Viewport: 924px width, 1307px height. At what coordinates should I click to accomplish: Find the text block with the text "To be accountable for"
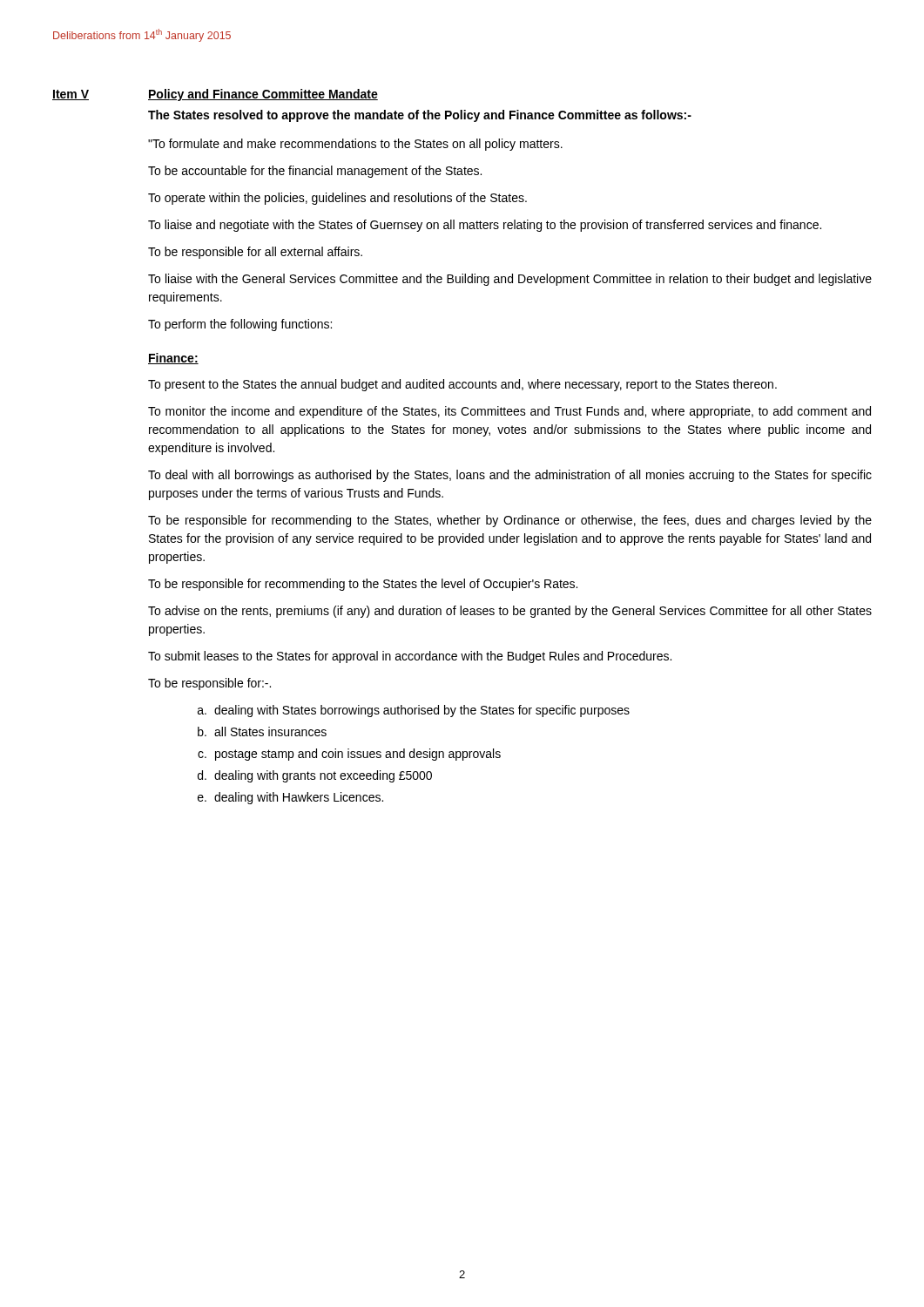tap(315, 171)
